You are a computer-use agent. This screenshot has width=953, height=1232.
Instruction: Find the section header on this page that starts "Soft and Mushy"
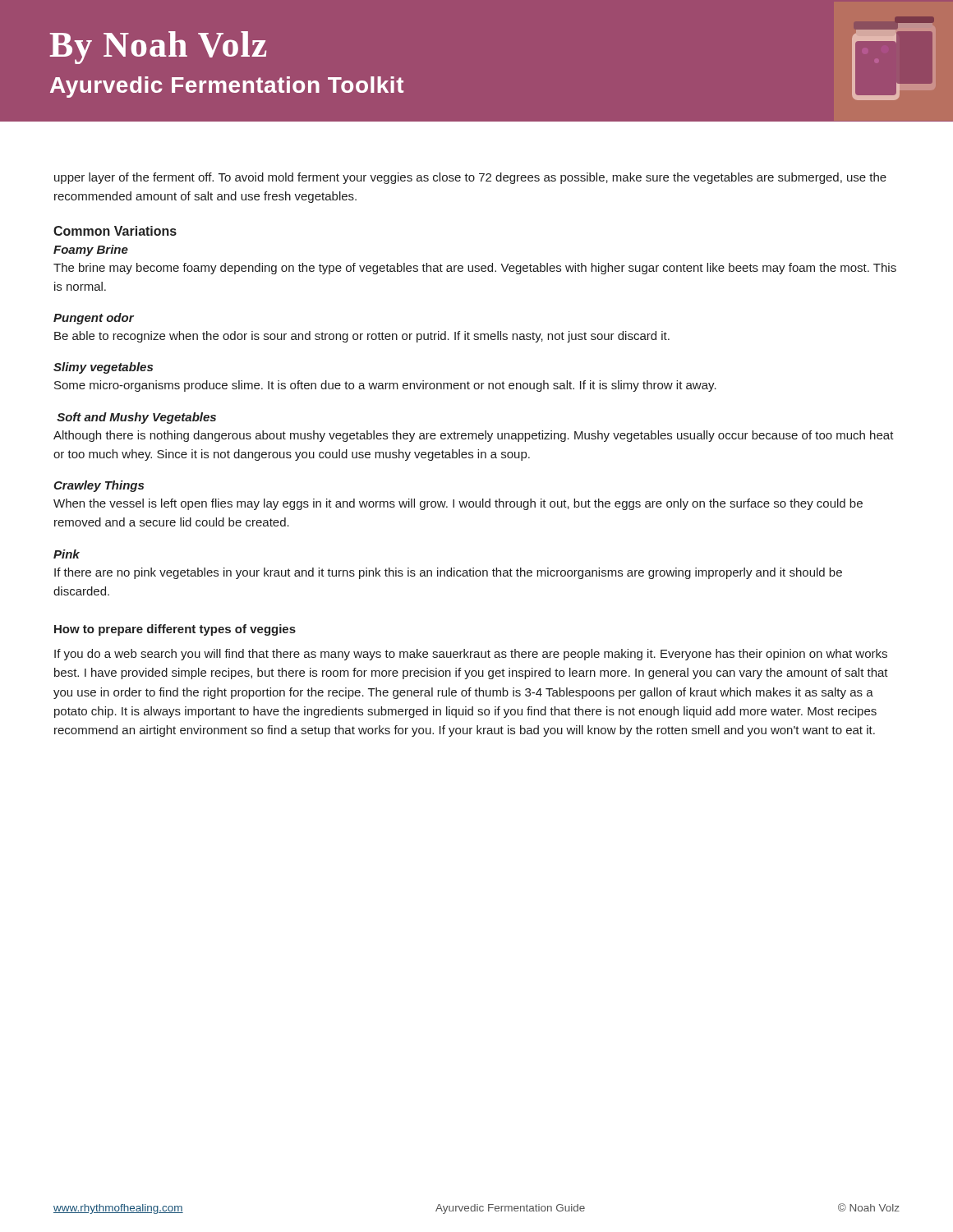tap(135, 416)
